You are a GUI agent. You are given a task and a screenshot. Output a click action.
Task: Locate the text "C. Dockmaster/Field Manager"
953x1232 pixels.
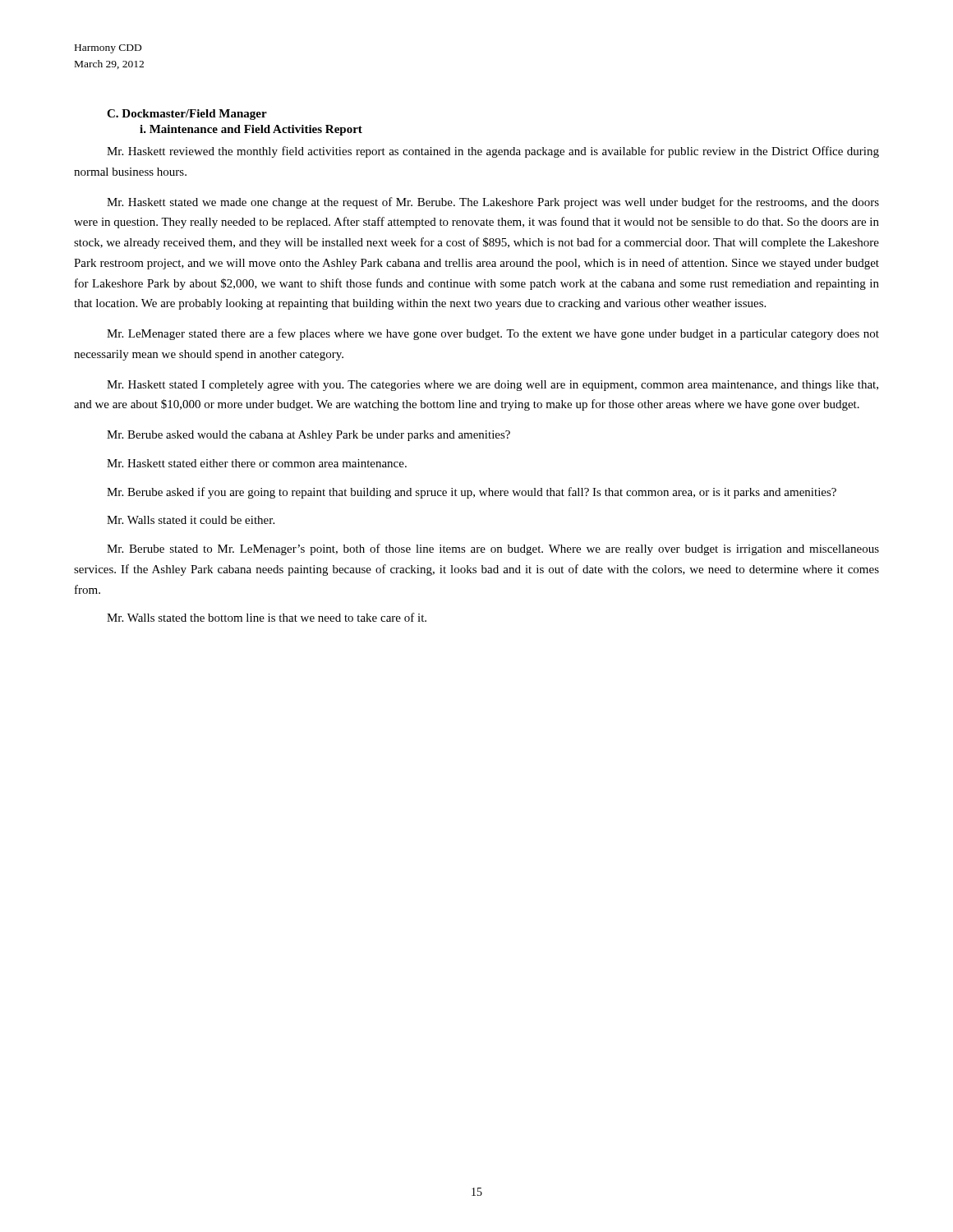coord(187,113)
